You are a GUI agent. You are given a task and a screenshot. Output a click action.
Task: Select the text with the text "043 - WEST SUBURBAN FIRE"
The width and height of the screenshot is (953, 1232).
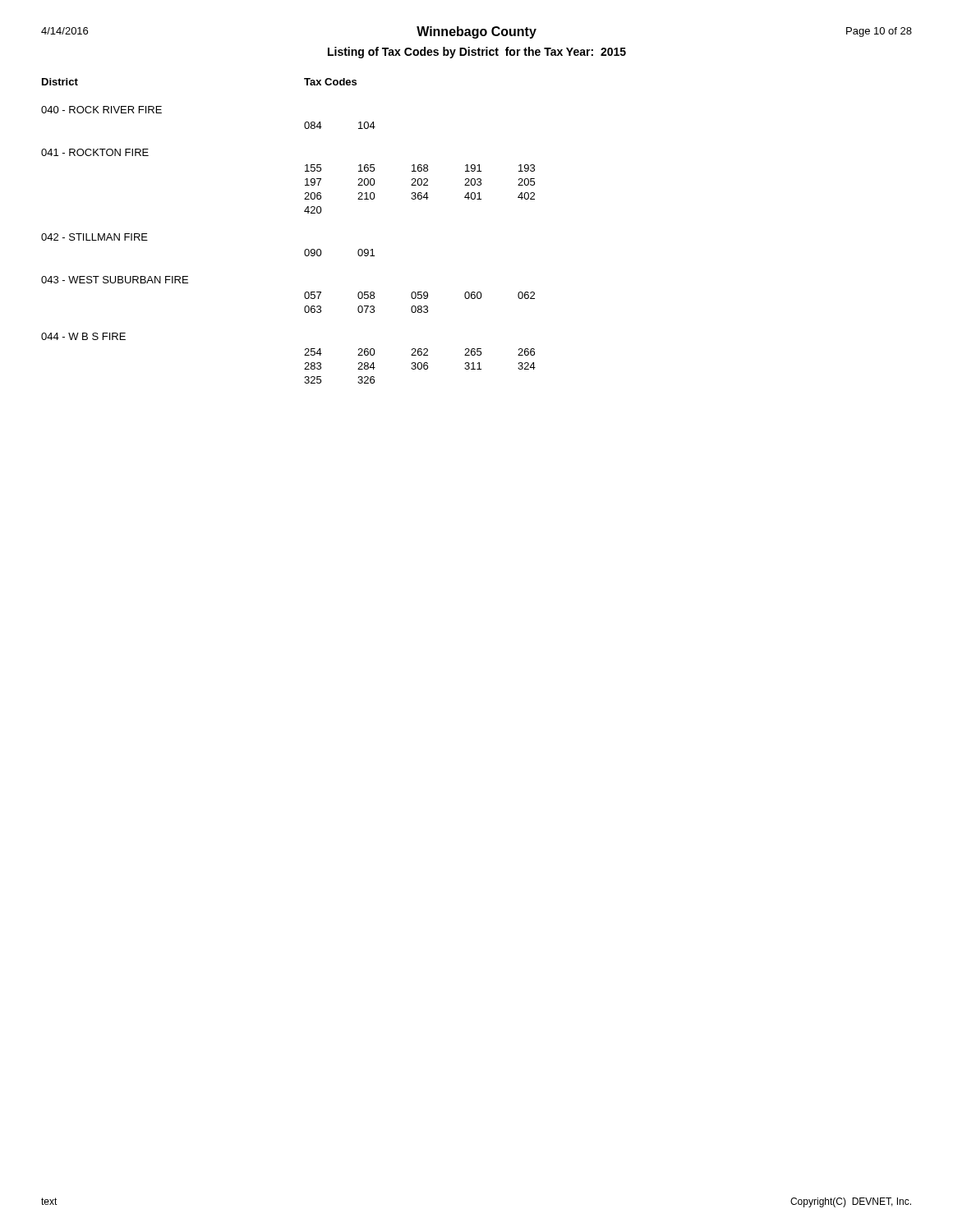tap(115, 280)
